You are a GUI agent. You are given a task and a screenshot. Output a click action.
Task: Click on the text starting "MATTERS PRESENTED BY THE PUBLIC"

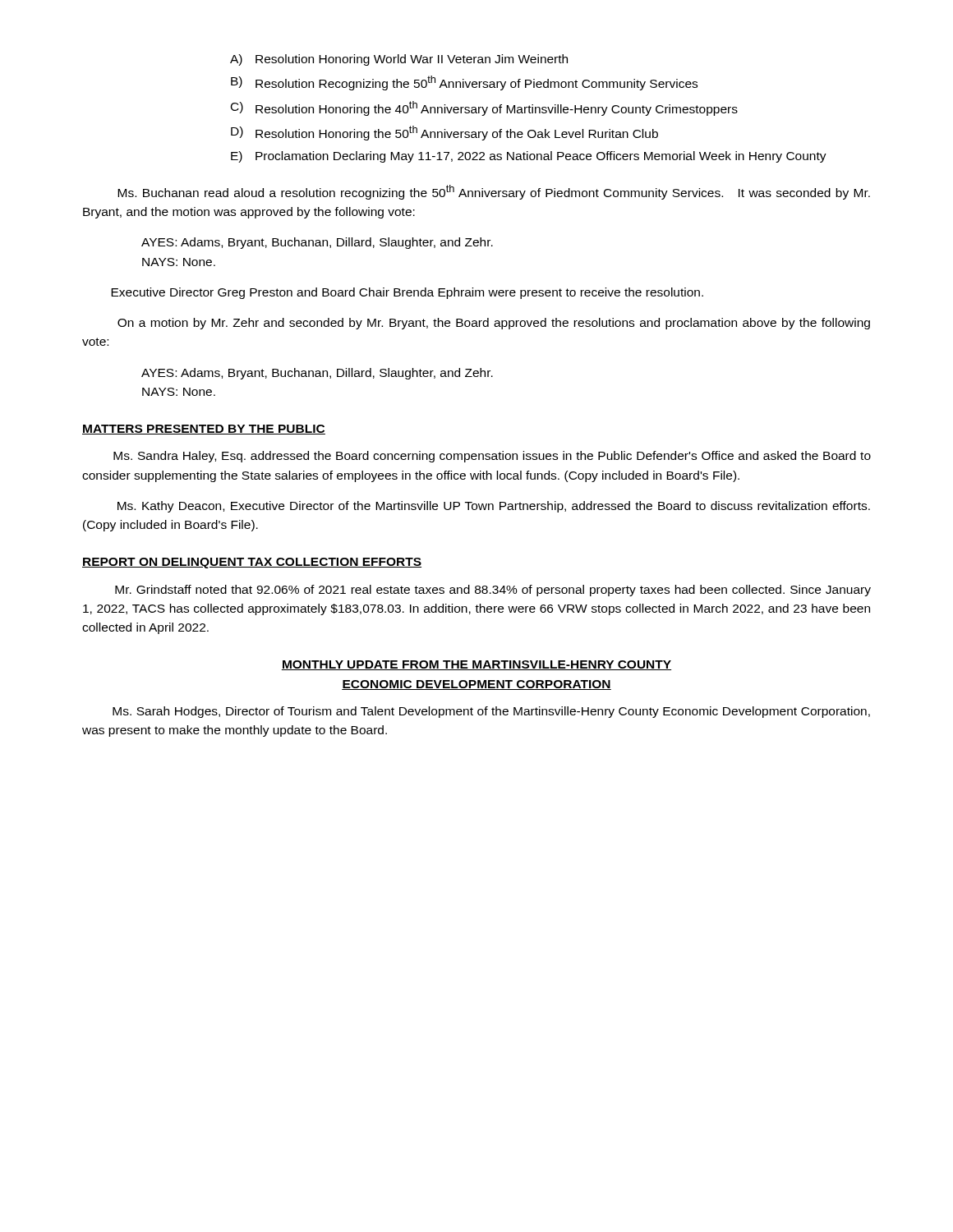click(204, 428)
